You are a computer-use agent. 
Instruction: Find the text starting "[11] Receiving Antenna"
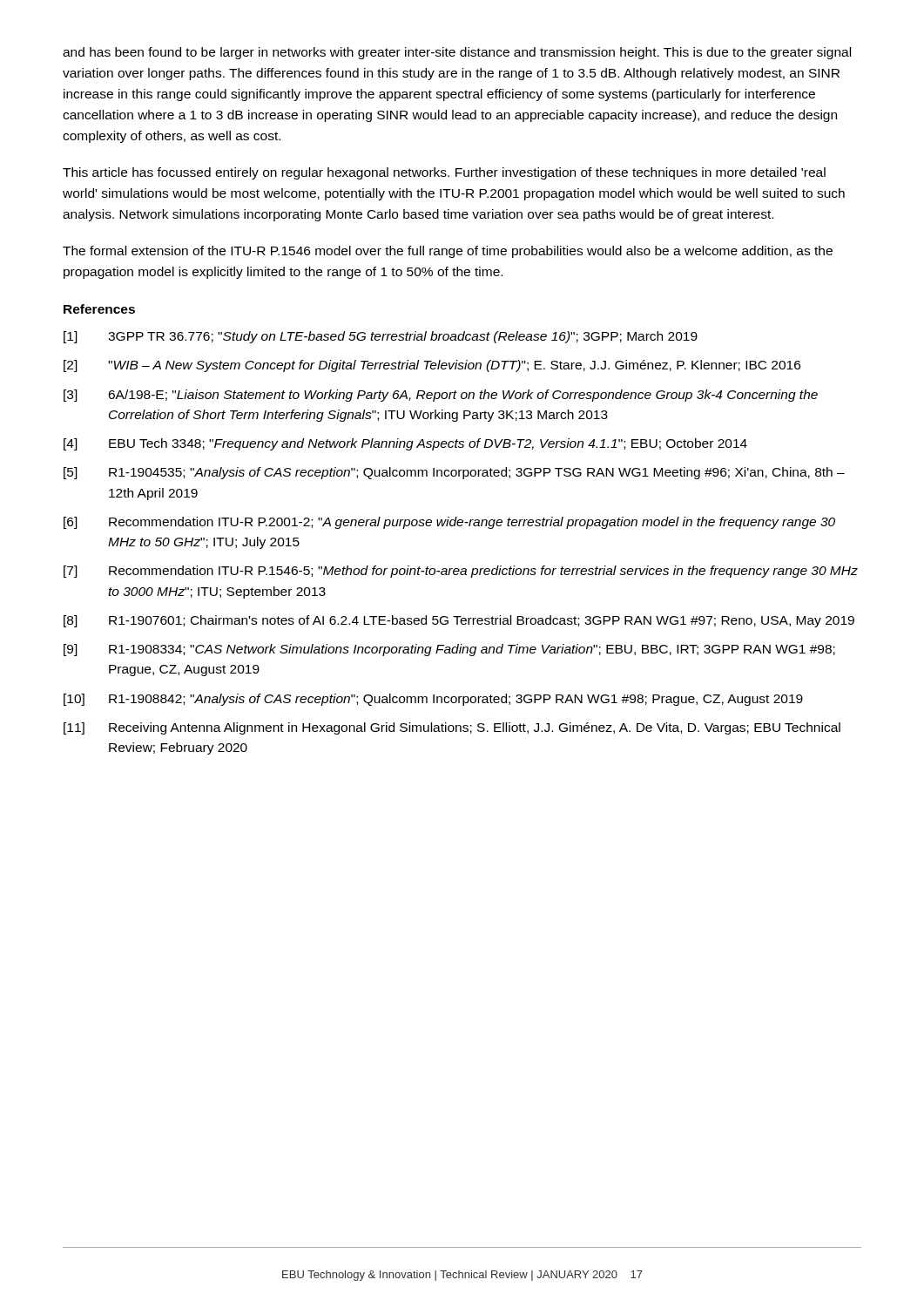tap(462, 737)
